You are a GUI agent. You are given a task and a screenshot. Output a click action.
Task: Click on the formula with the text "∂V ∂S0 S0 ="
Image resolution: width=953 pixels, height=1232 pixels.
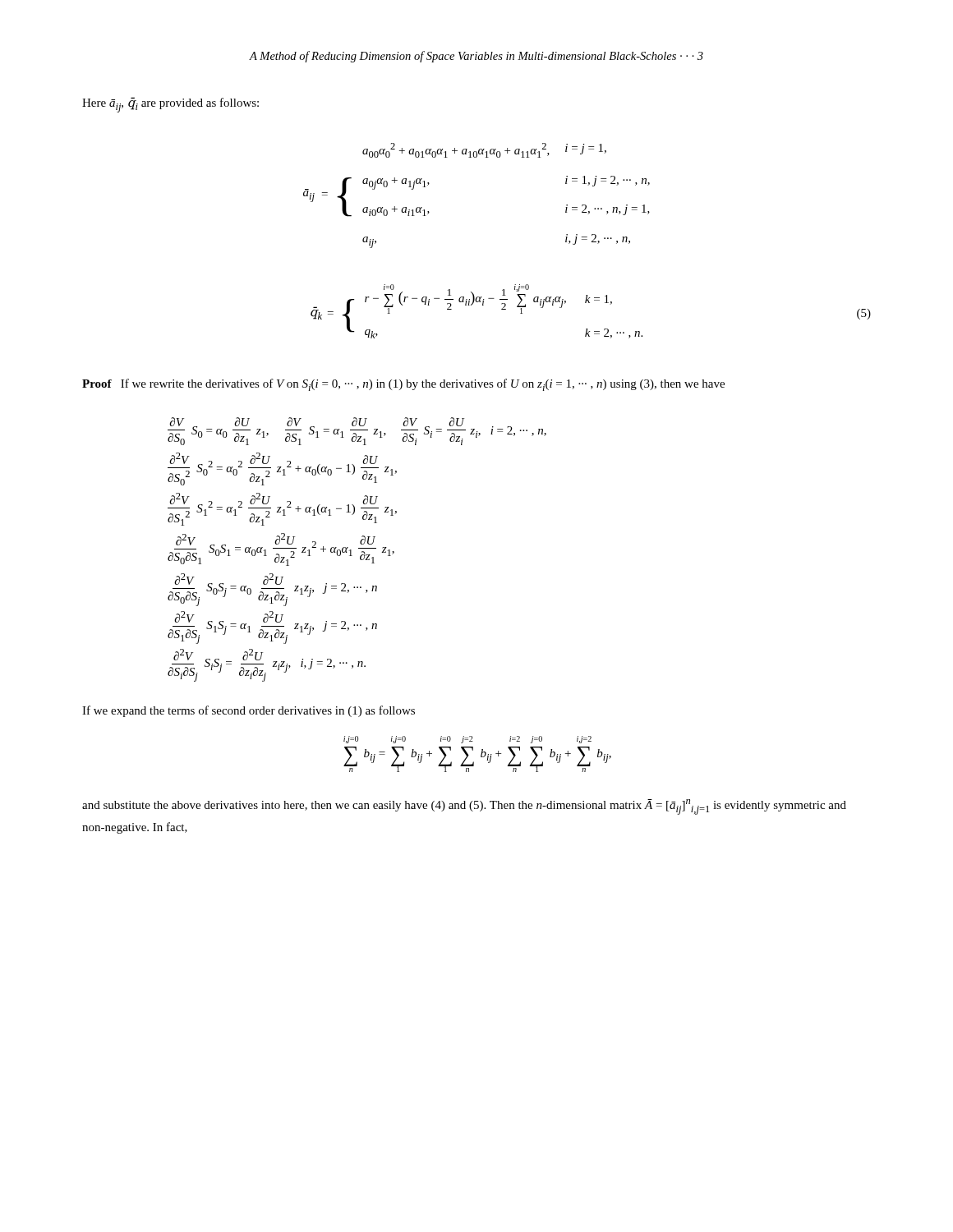(x=357, y=431)
